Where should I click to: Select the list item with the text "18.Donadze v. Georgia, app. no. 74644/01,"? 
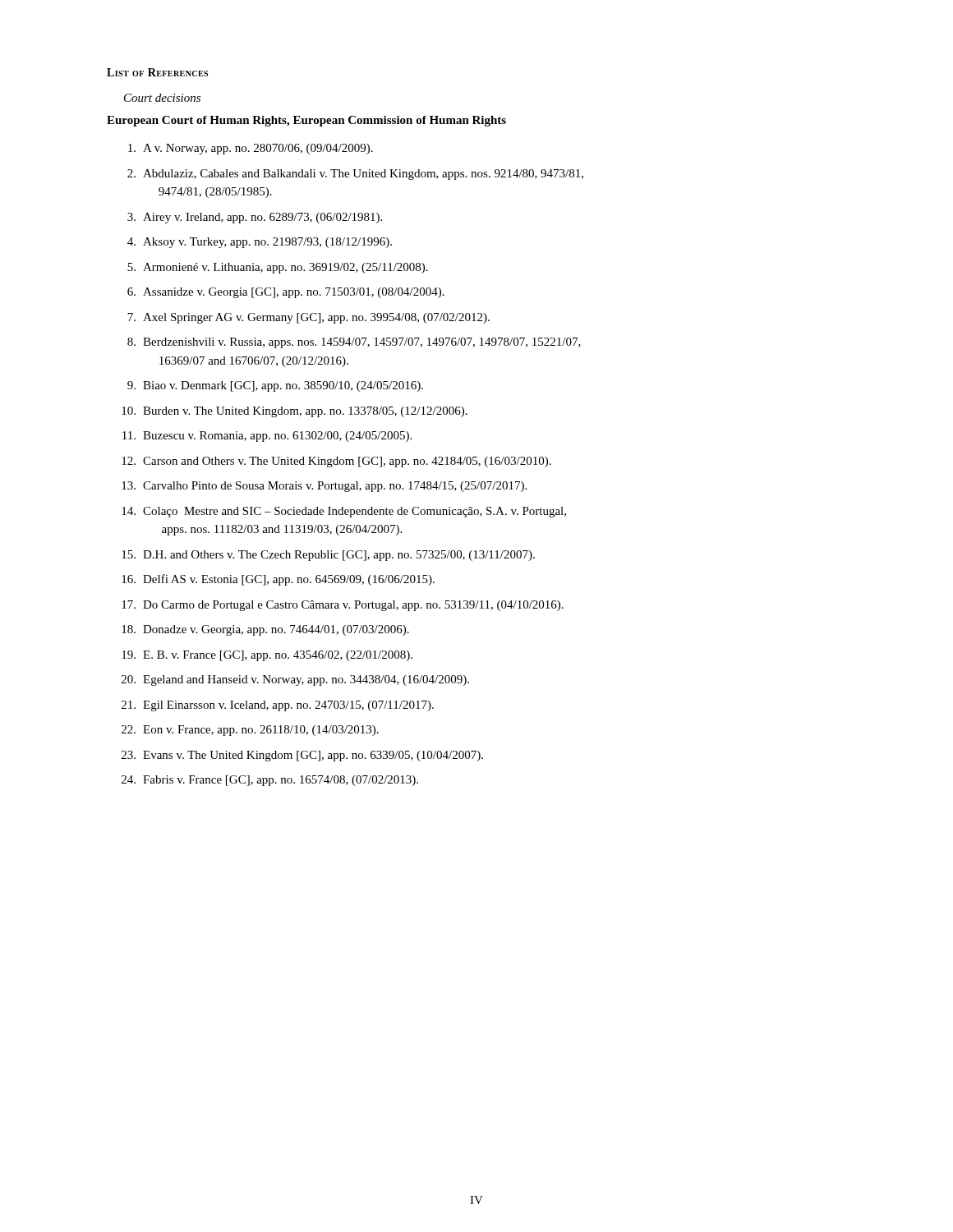pos(265,630)
